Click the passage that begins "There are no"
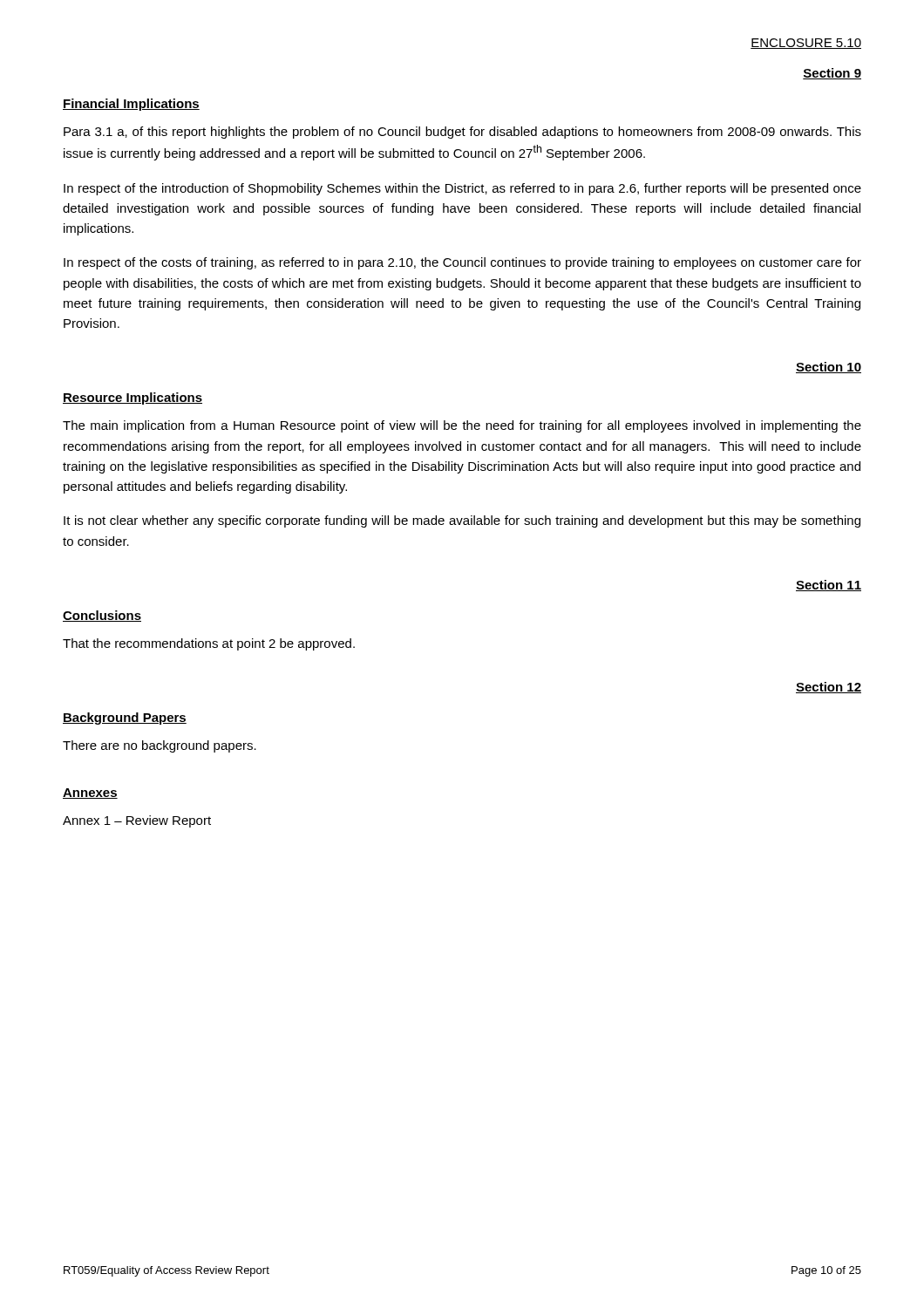924x1308 pixels. [160, 745]
